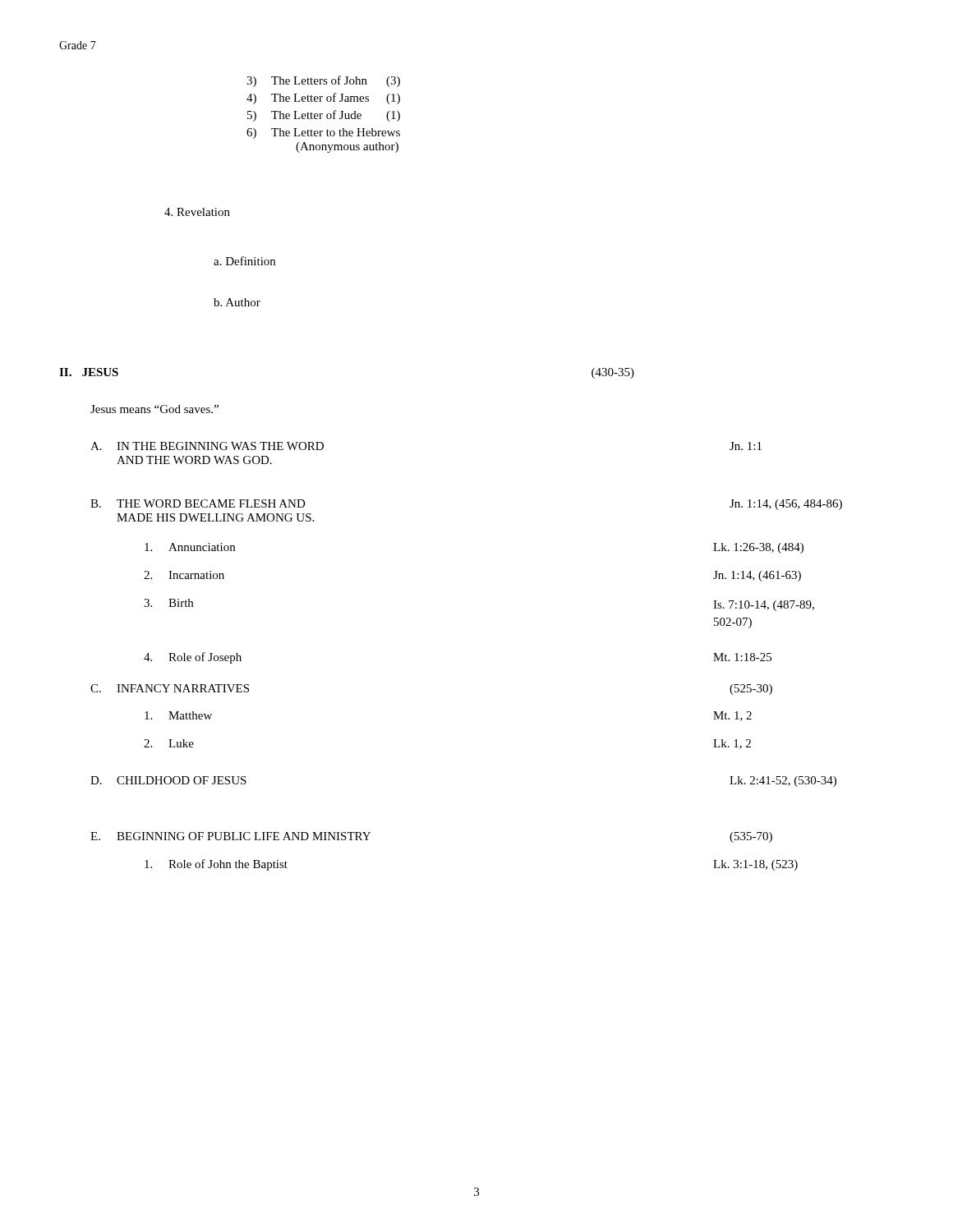This screenshot has width=953, height=1232.
Task: Find the list item that says "2. Luke Lk. 1, 2"
Action: (181, 744)
